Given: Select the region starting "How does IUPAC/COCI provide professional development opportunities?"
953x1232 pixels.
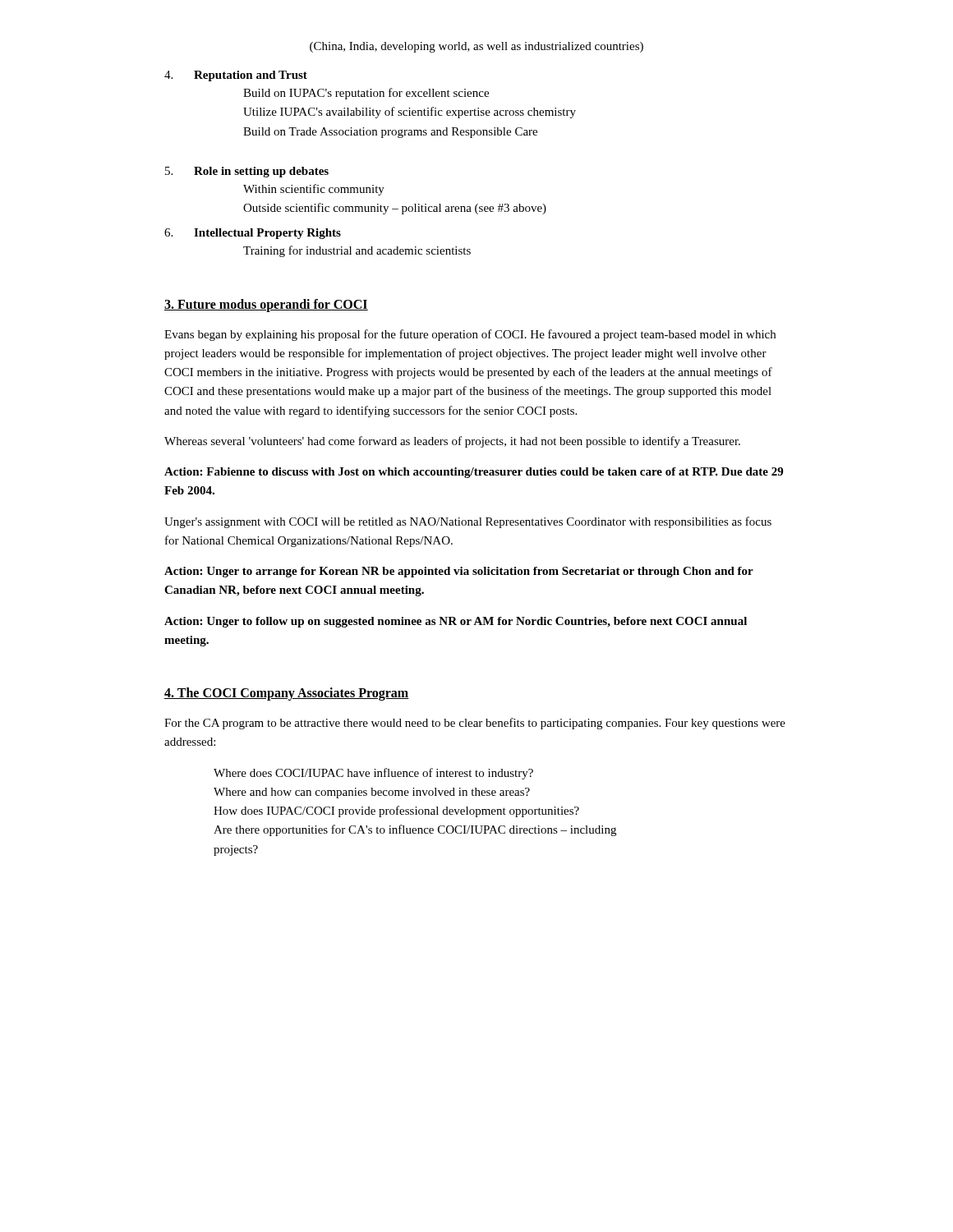Looking at the screenshot, I should (x=396, y=811).
